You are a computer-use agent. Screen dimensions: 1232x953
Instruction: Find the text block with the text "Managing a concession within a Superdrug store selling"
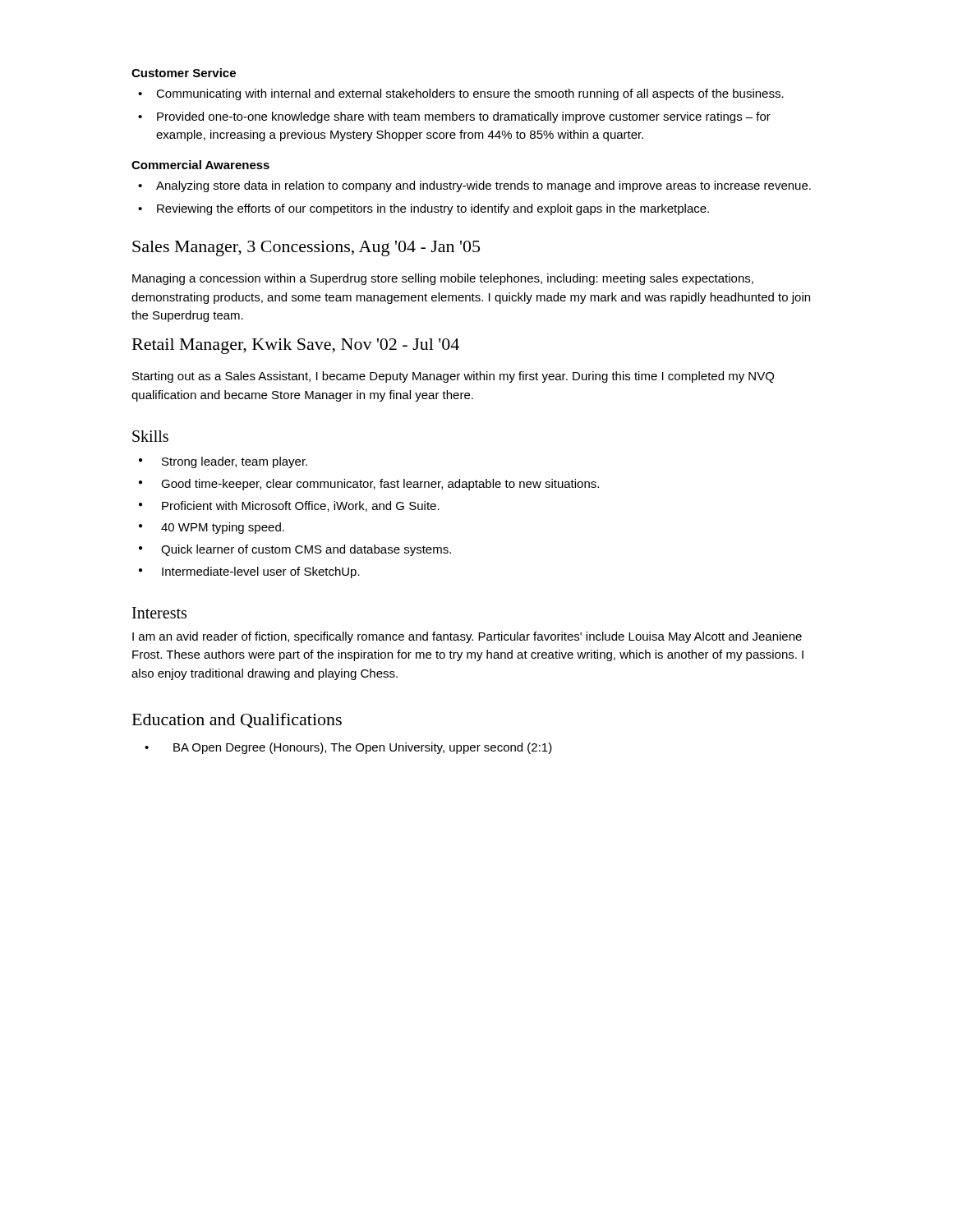[x=476, y=297]
